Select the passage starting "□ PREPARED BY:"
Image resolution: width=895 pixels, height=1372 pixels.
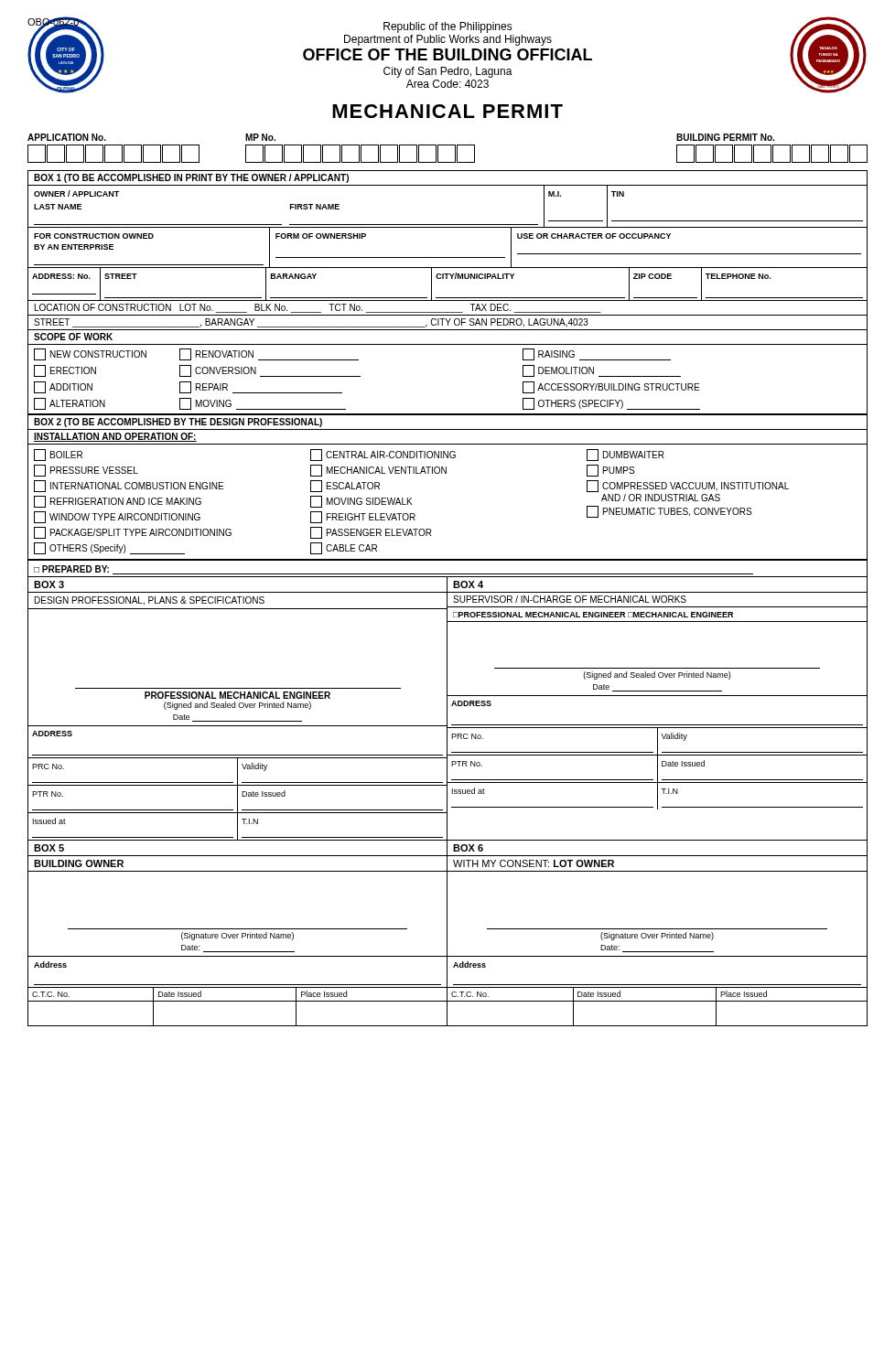393,568
